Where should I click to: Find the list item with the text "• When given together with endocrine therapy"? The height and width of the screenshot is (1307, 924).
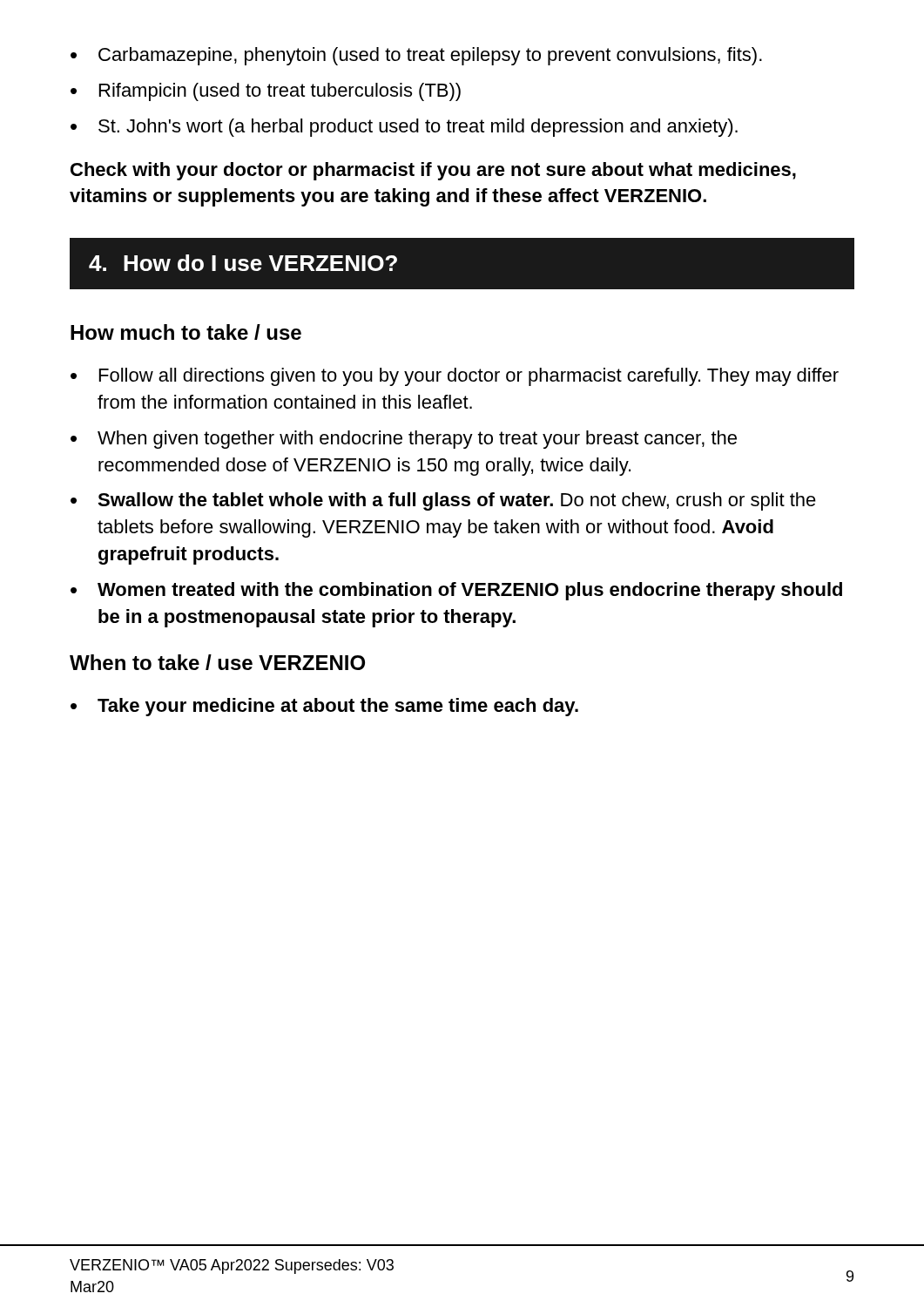coord(462,452)
